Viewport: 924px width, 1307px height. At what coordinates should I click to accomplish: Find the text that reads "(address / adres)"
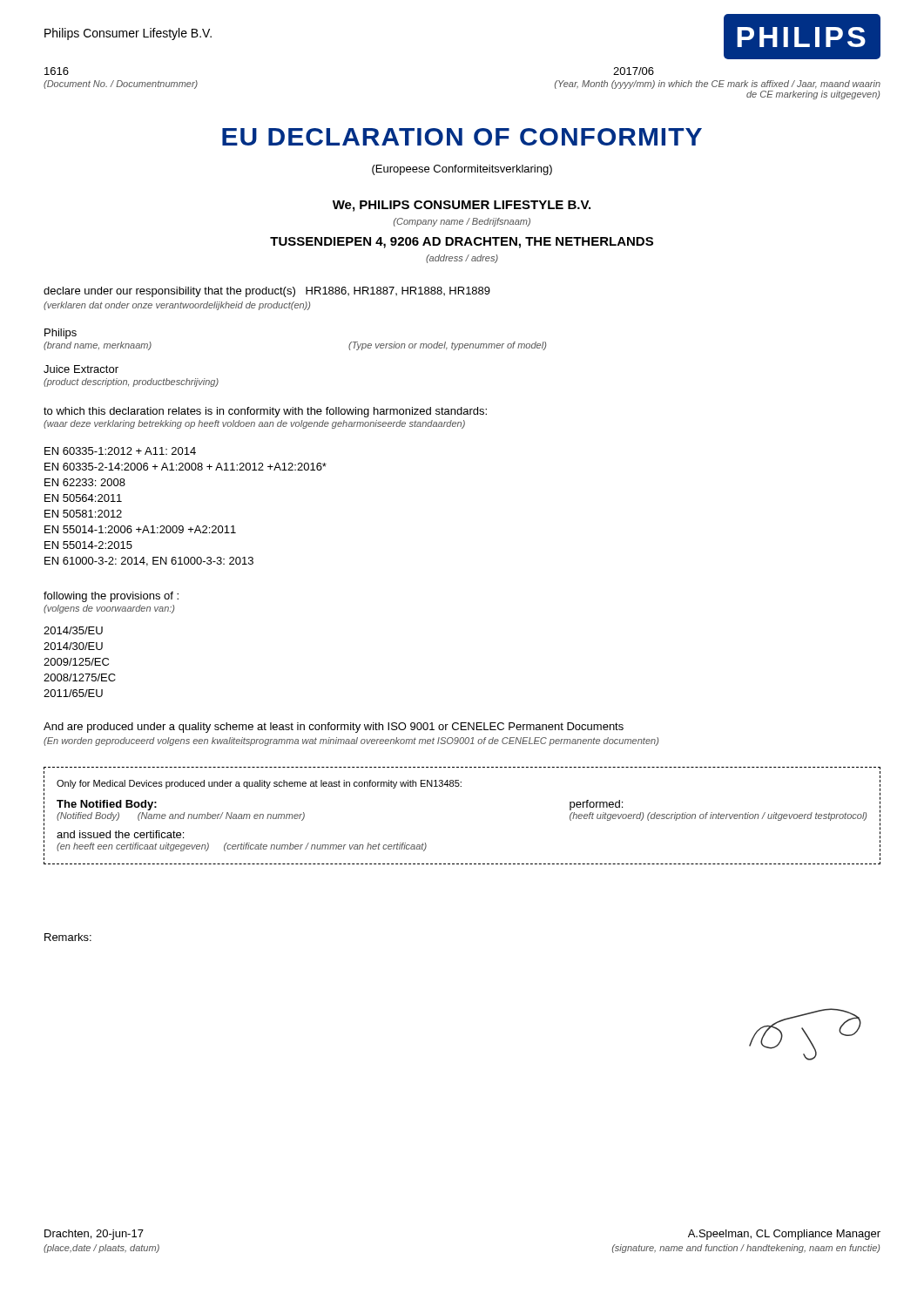(x=462, y=258)
